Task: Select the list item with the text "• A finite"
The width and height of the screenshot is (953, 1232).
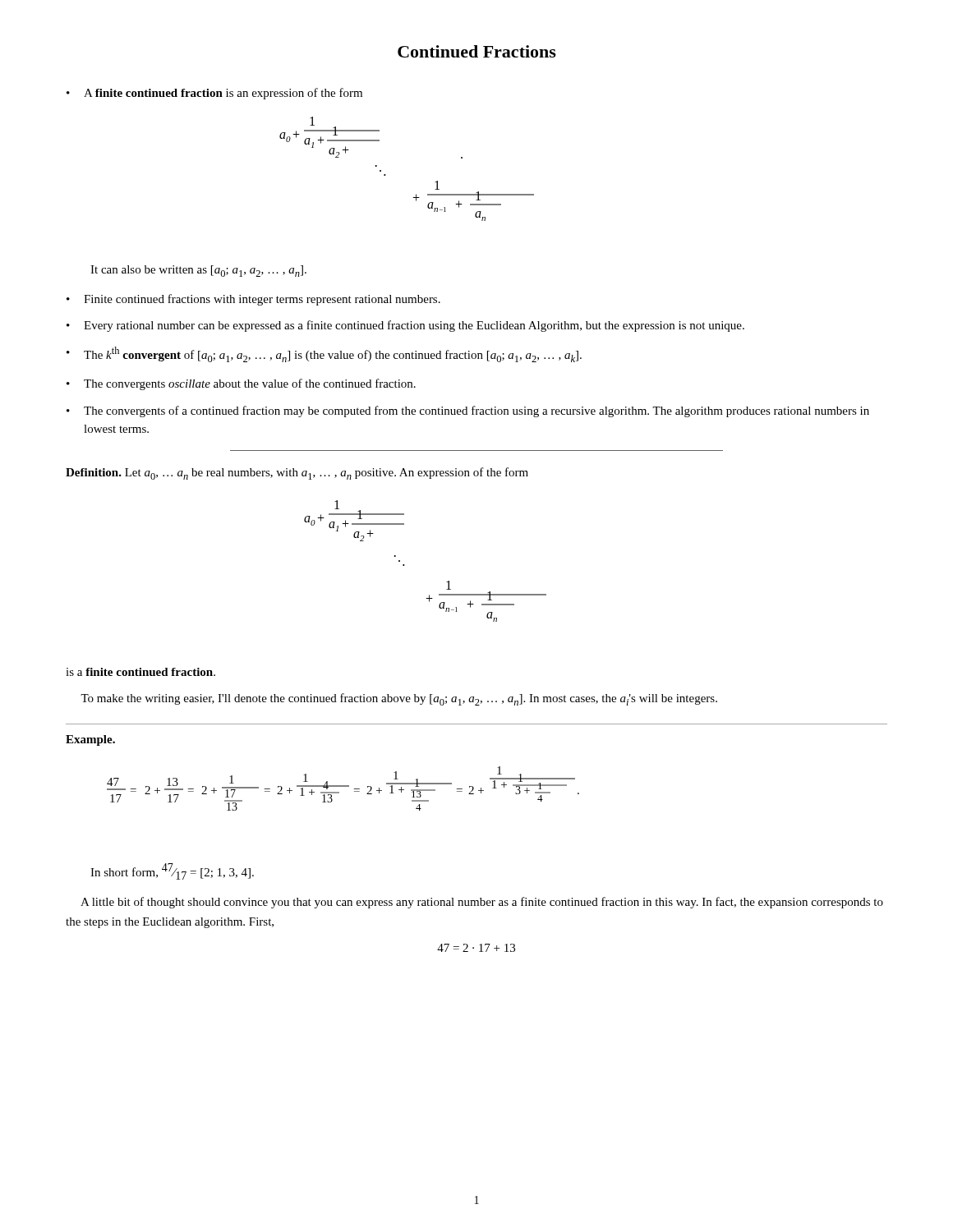Action: pyautogui.click(x=214, y=93)
